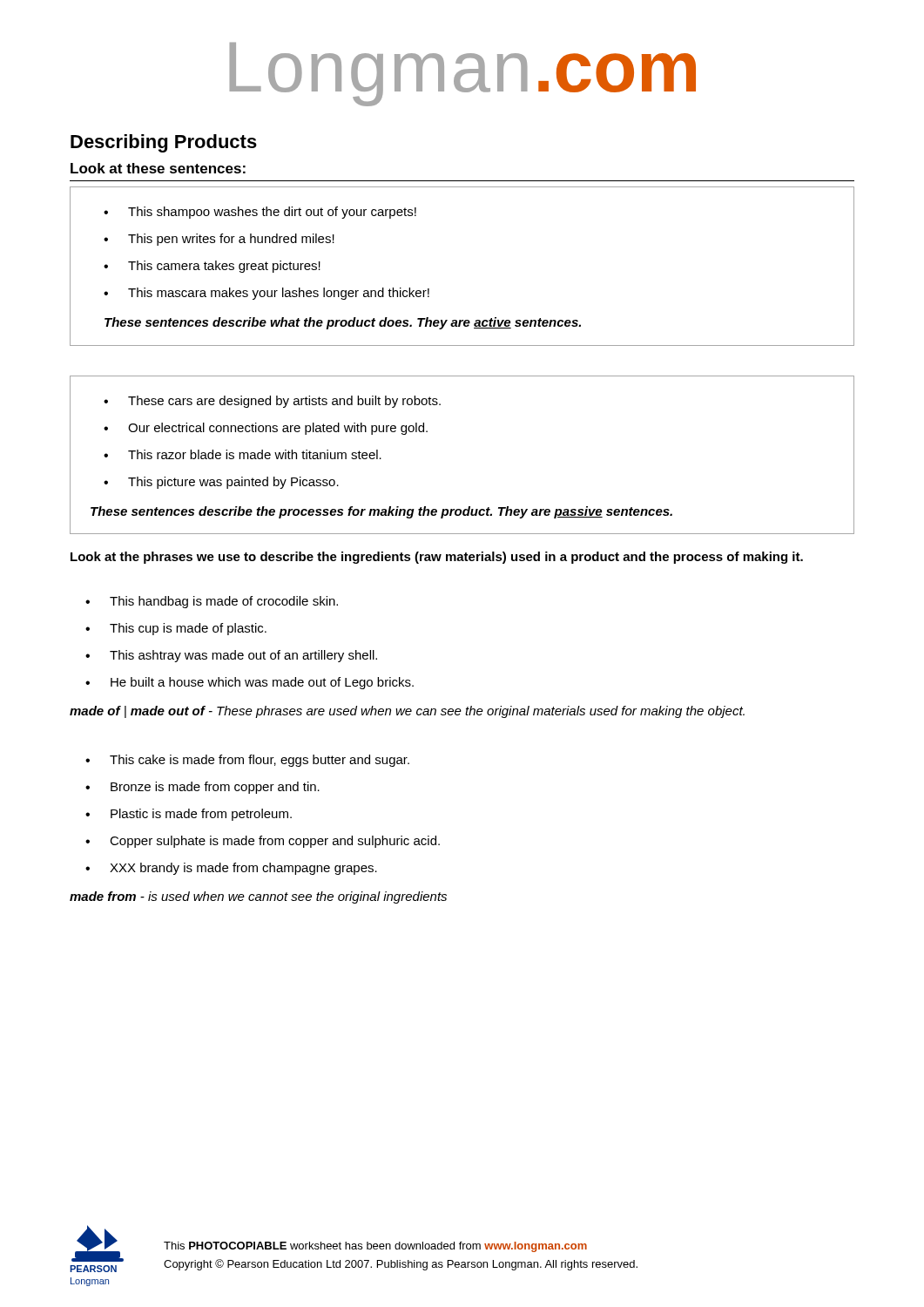Find the list item containing "• This handbag"
Viewport: 924px width, 1307px height.
[x=212, y=602]
